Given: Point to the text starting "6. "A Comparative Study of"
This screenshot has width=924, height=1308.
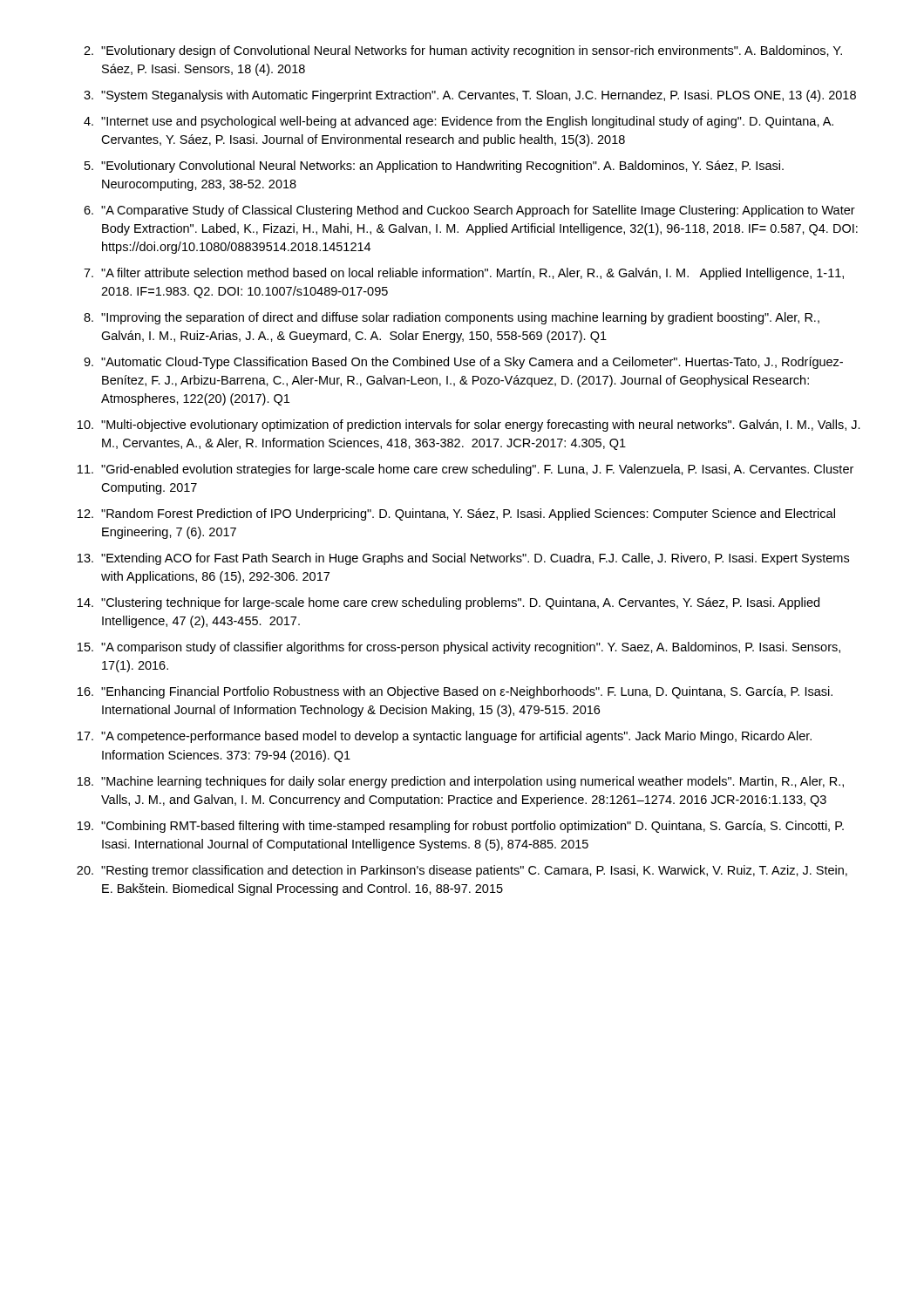Looking at the screenshot, I should (462, 229).
